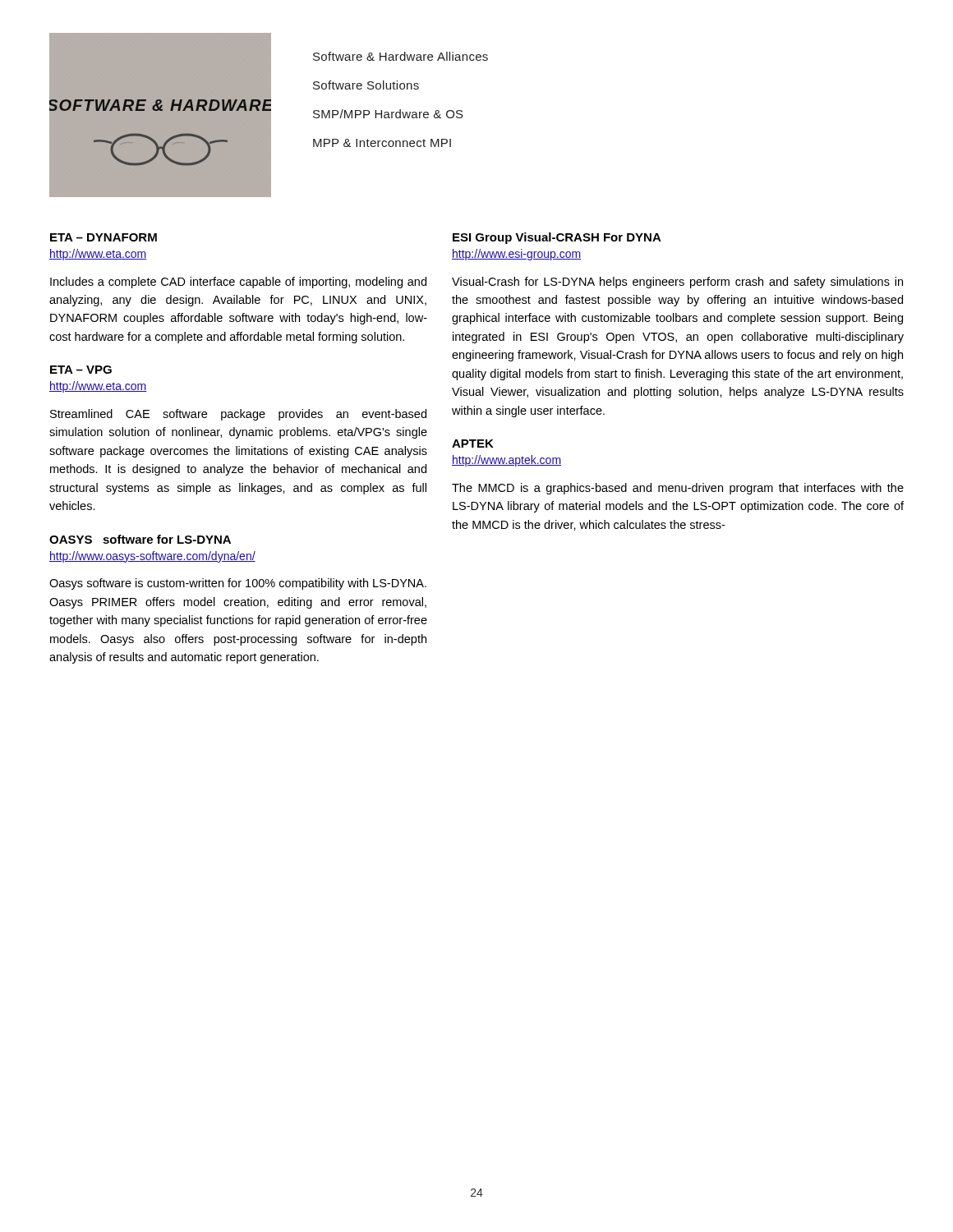Screen dimensions: 1232x953
Task: Click on the region starting "Visual-Crash for LS-DYNA helps engineers perform crash and"
Action: pyautogui.click(x=678, y=346)
